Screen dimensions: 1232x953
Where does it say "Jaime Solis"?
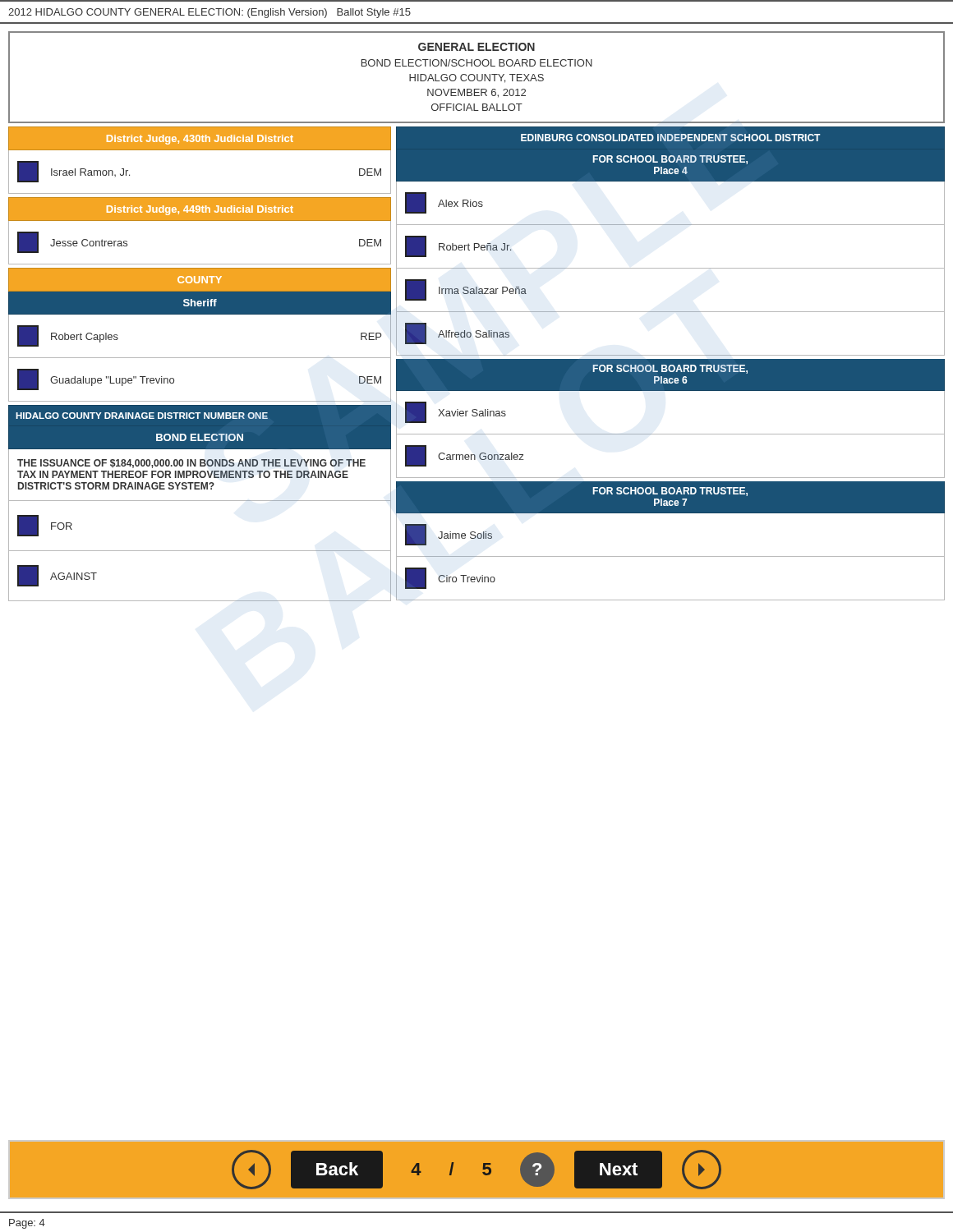point(449,535)
